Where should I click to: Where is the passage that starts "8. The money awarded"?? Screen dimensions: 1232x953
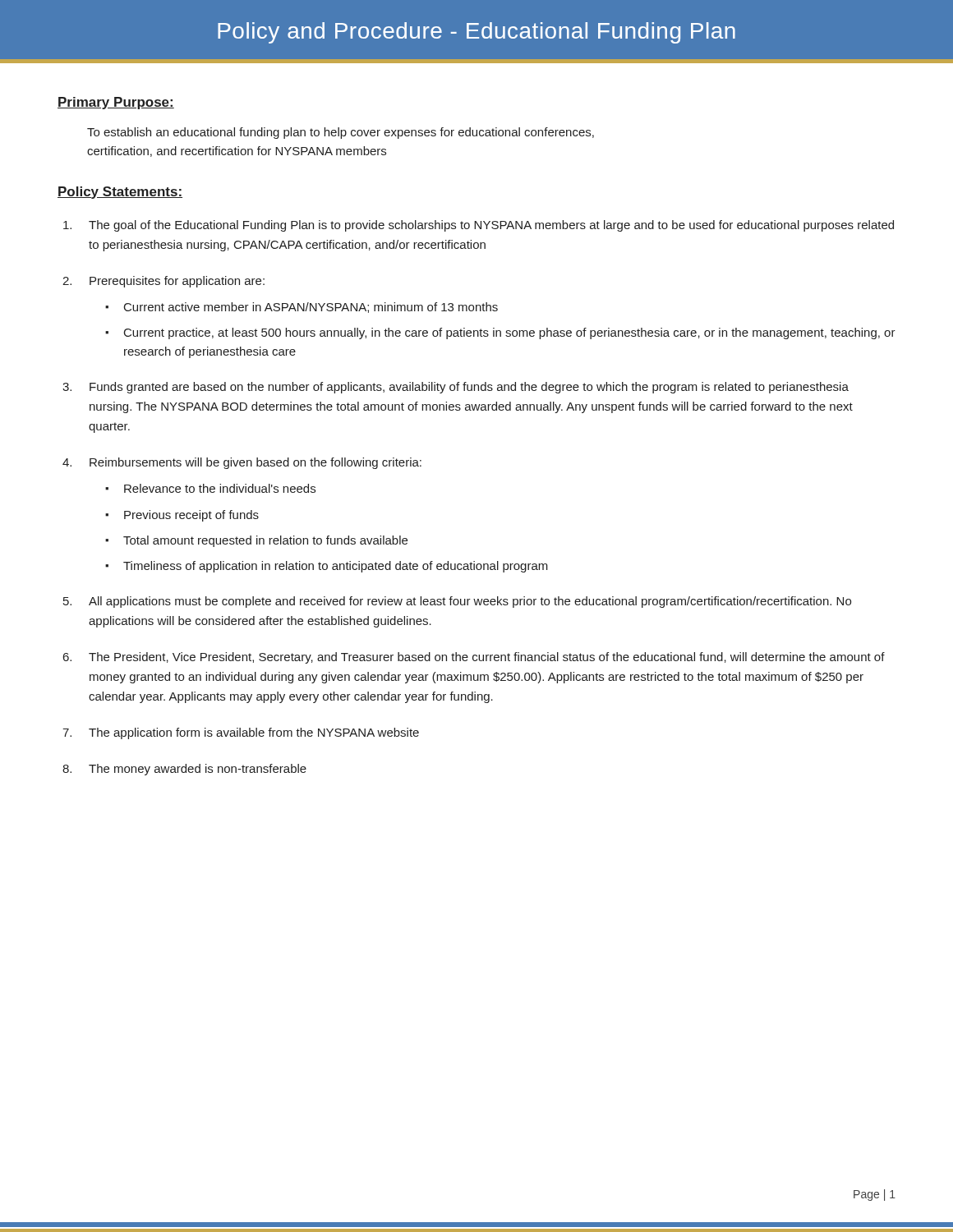194,769
